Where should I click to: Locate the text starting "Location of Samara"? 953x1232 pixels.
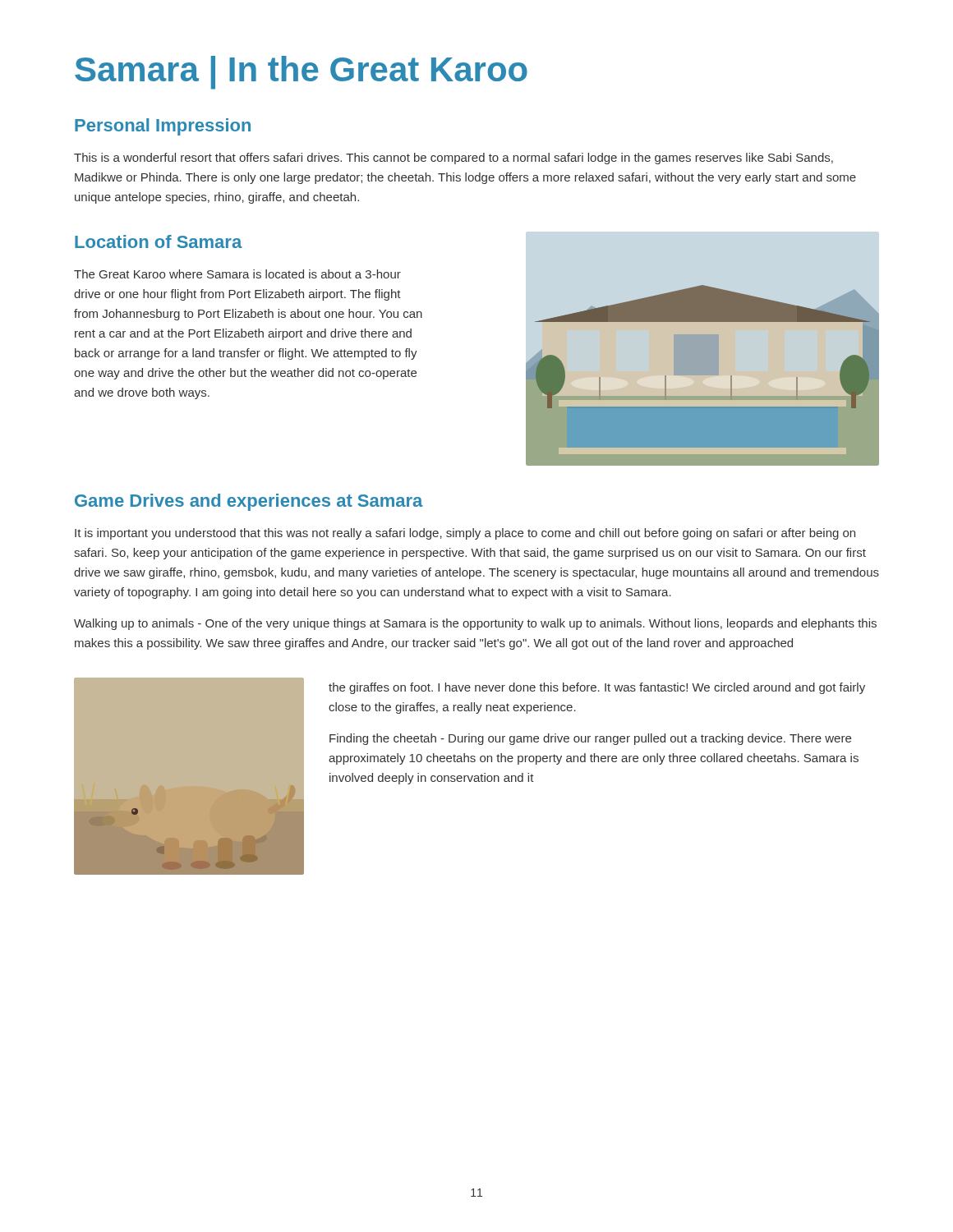tap(251, 243)
